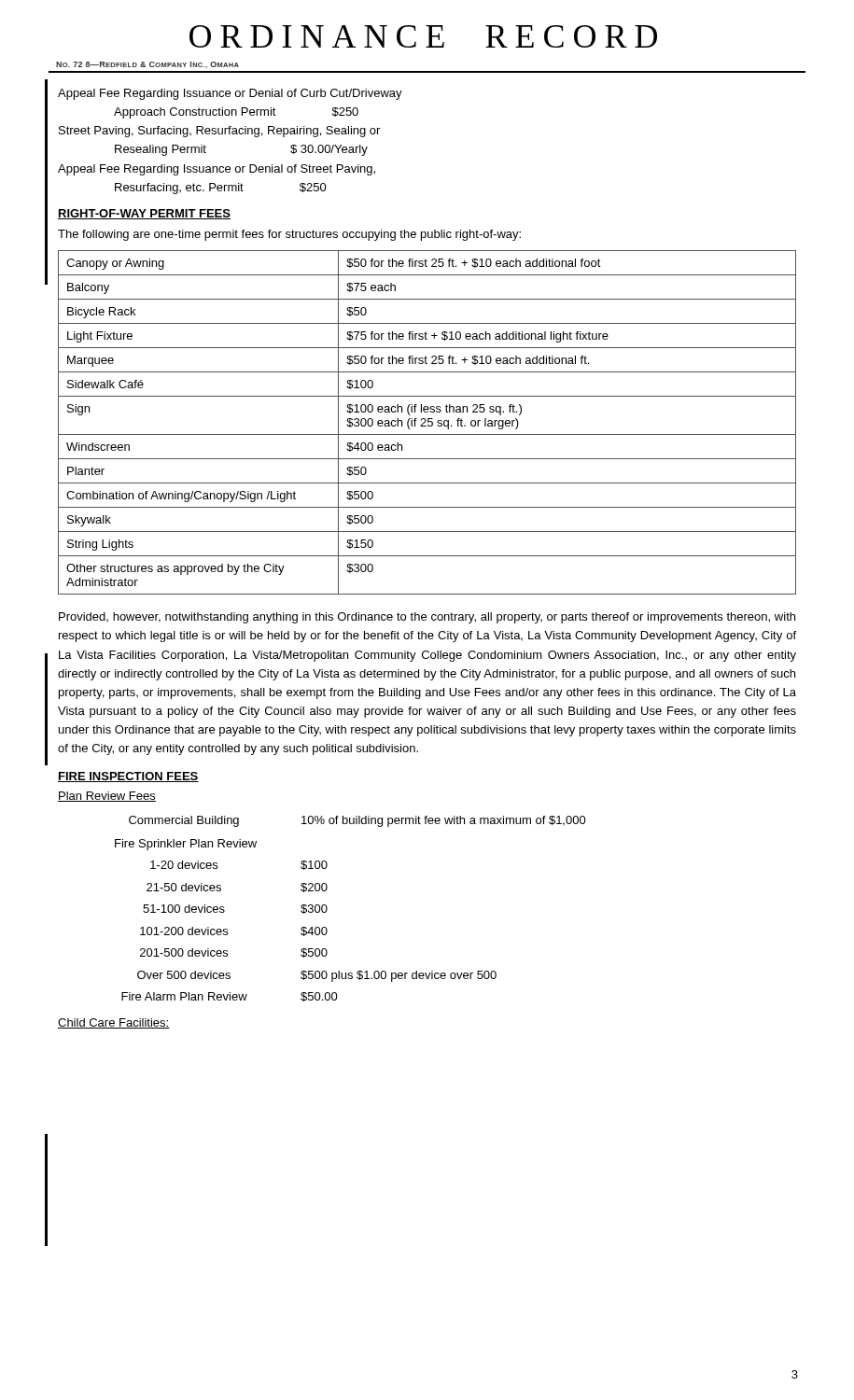Click on the region starting "RIGHT-OF-WAY PERMIT FEES"
Image resolution: width=854 pixels, height=1400 pixels.
(144, 213)
